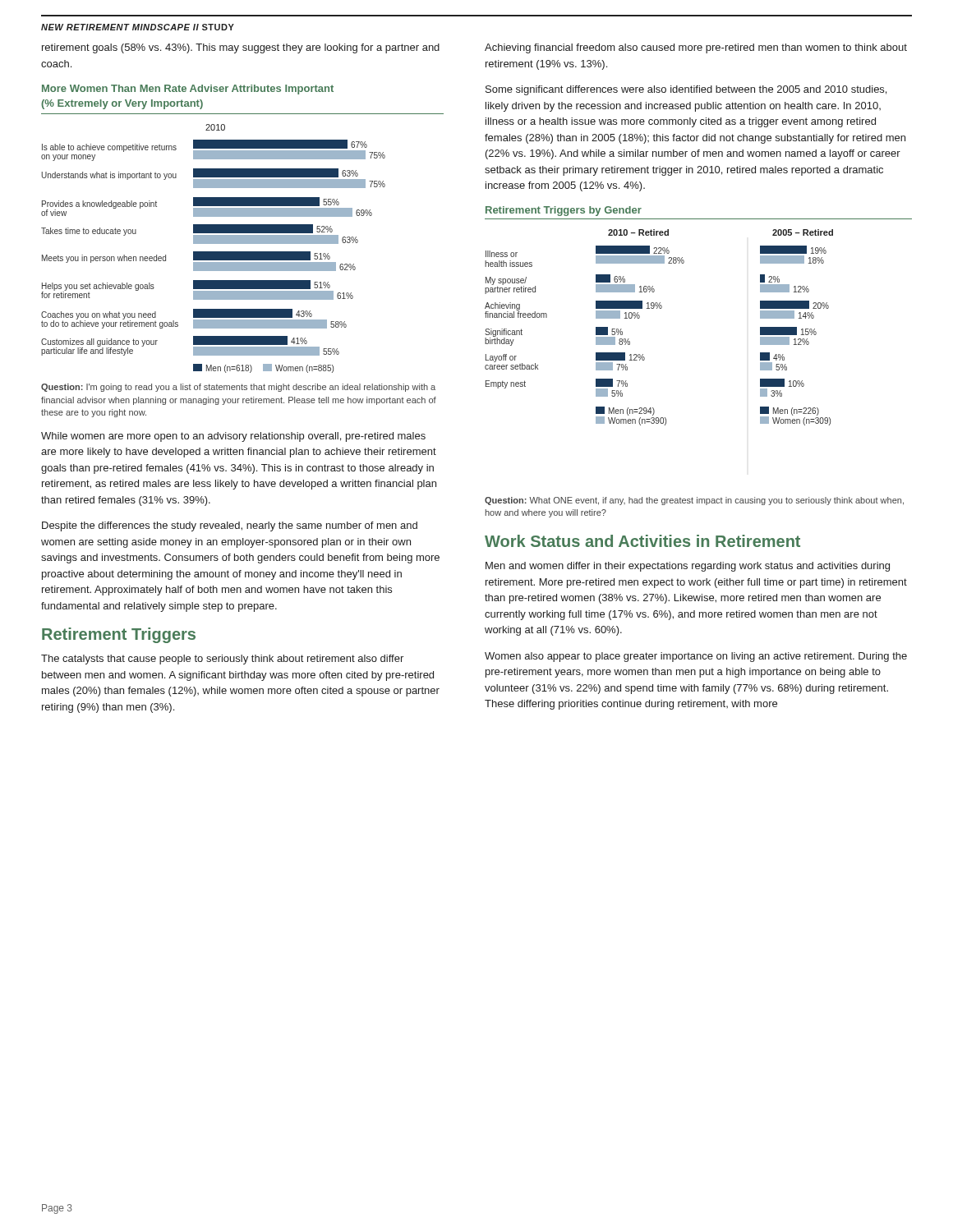Find the block on this page that starts "The catalysts that cause"
The height and width of the screenshot is (1232, 953).
tap(240, 682)
